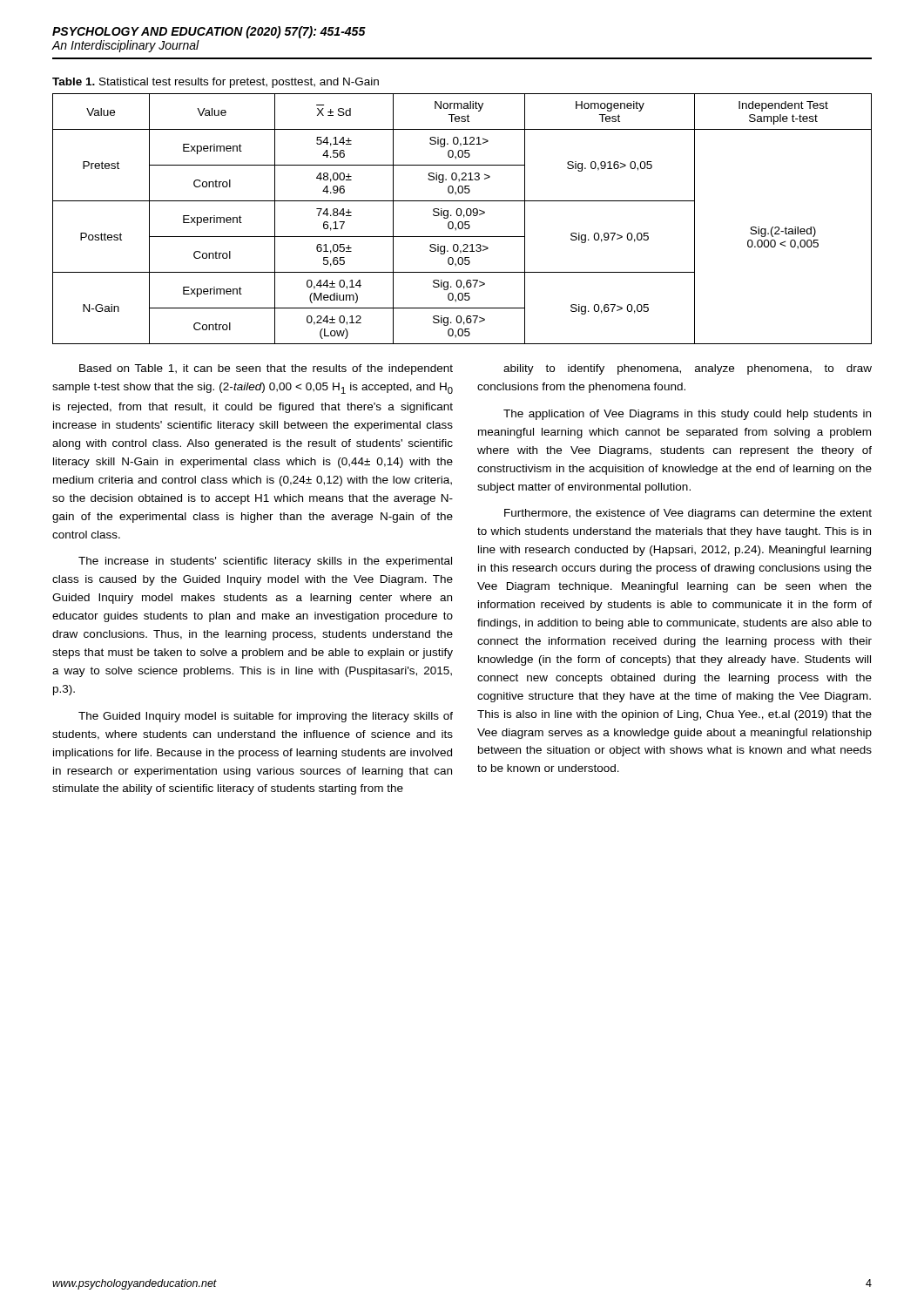Locate the block of text that opens with "Furthermore, the existence of Vee diagrams"

point(674,642)
